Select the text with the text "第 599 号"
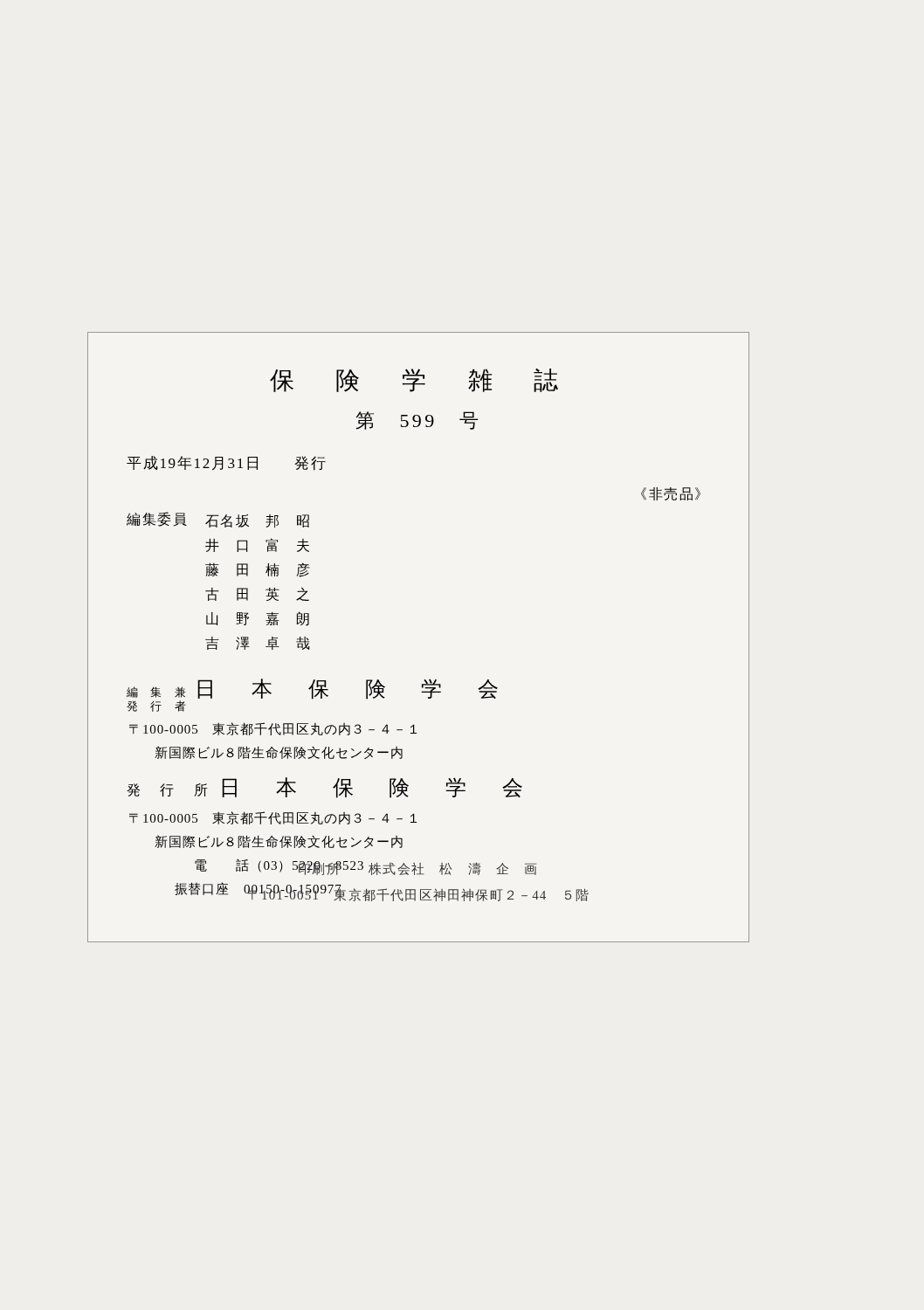924x1310 pixels. pyautogui.click(x=418, y=421)
